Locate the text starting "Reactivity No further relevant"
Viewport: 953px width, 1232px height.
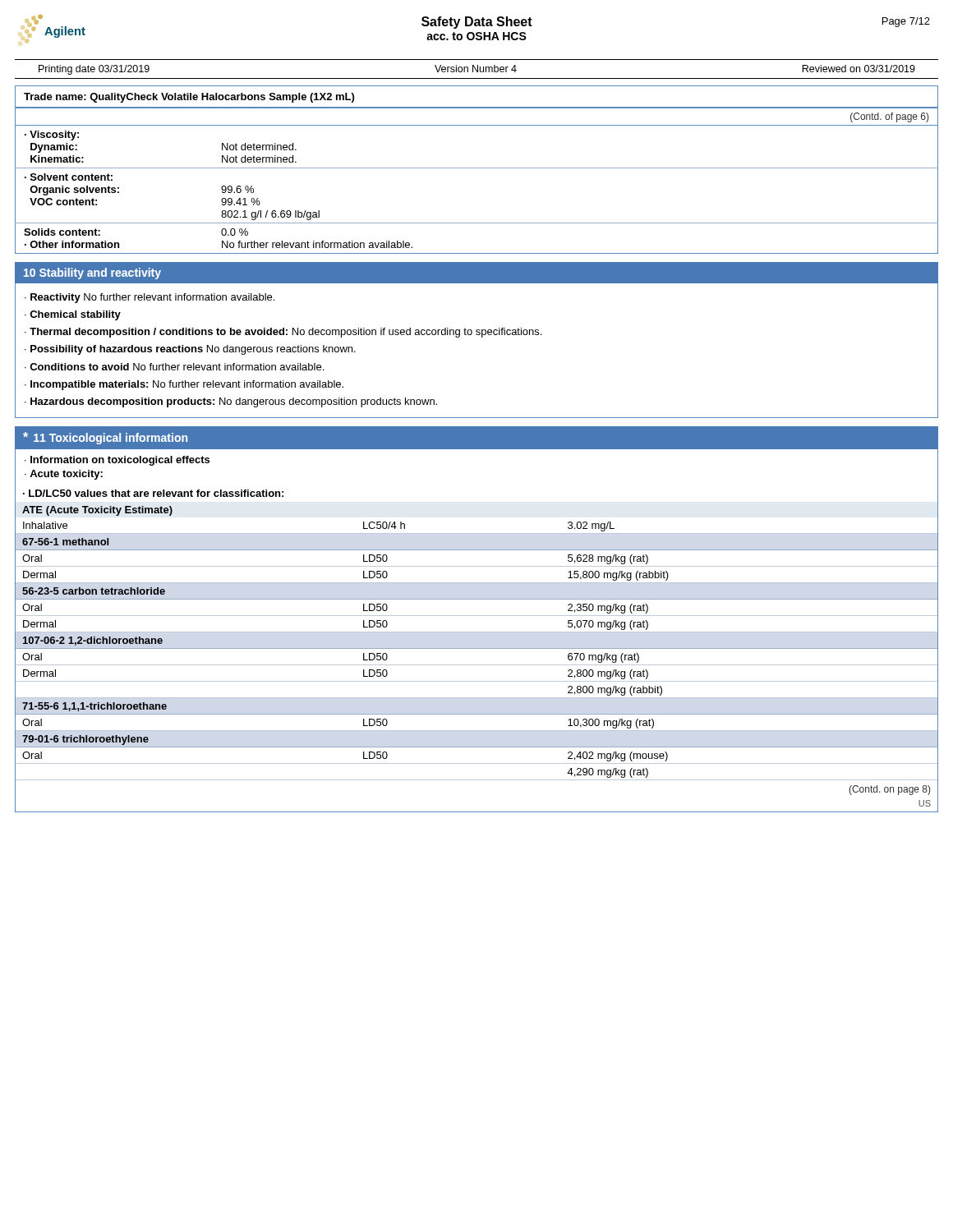coord(153,297)
